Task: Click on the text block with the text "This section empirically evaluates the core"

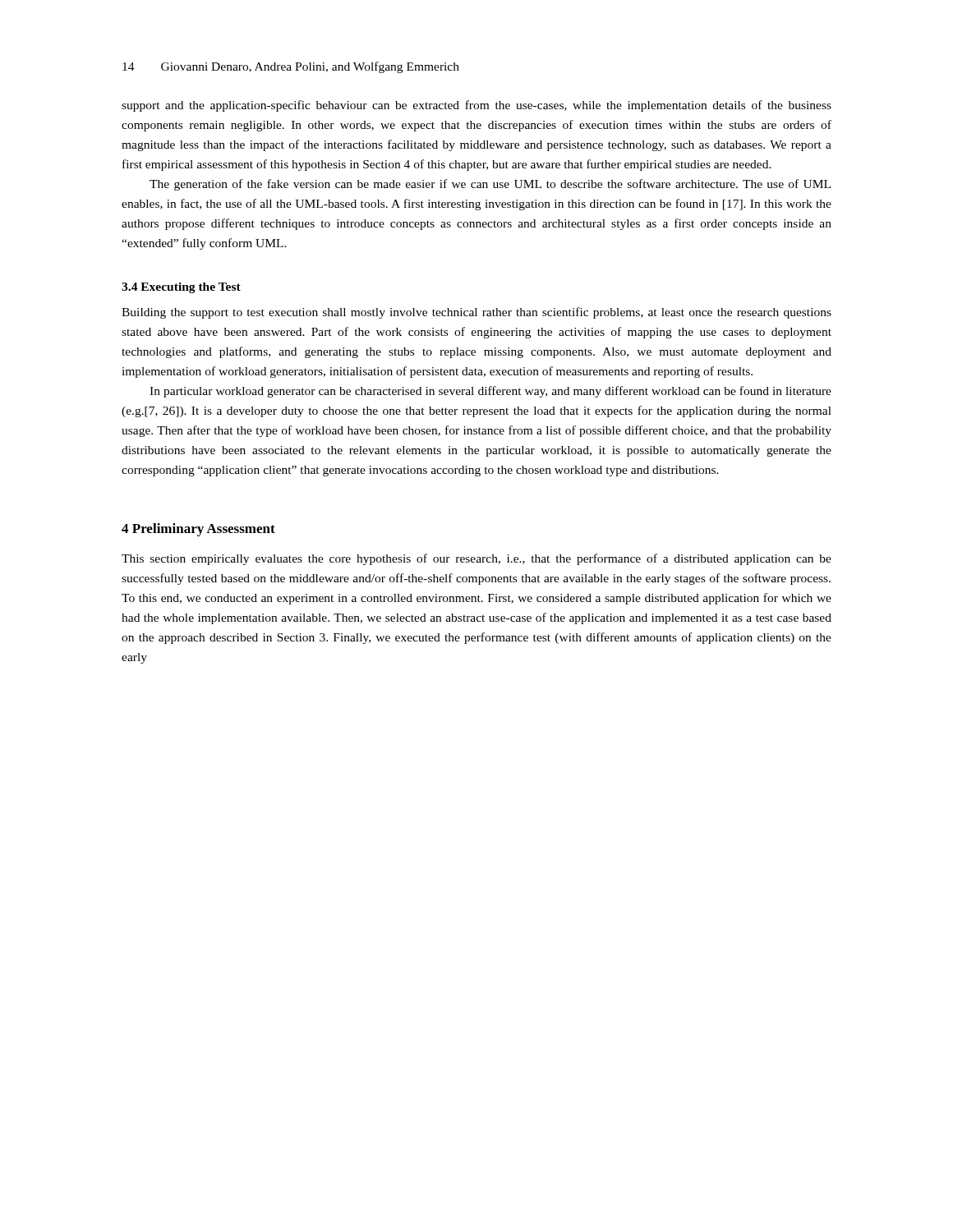Action: 476,608
